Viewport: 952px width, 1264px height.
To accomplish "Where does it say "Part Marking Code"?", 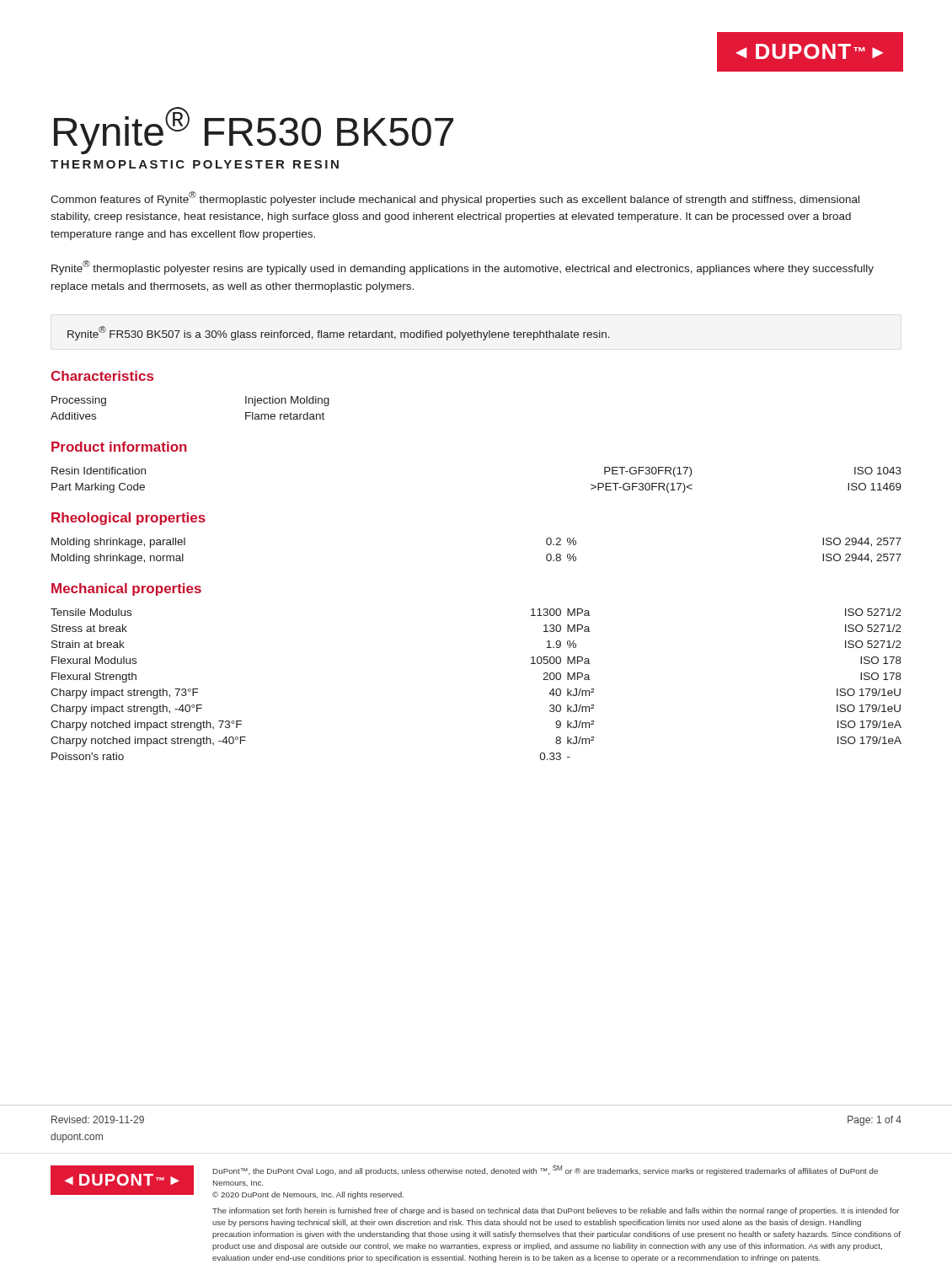I will click(x=98, y=487).
